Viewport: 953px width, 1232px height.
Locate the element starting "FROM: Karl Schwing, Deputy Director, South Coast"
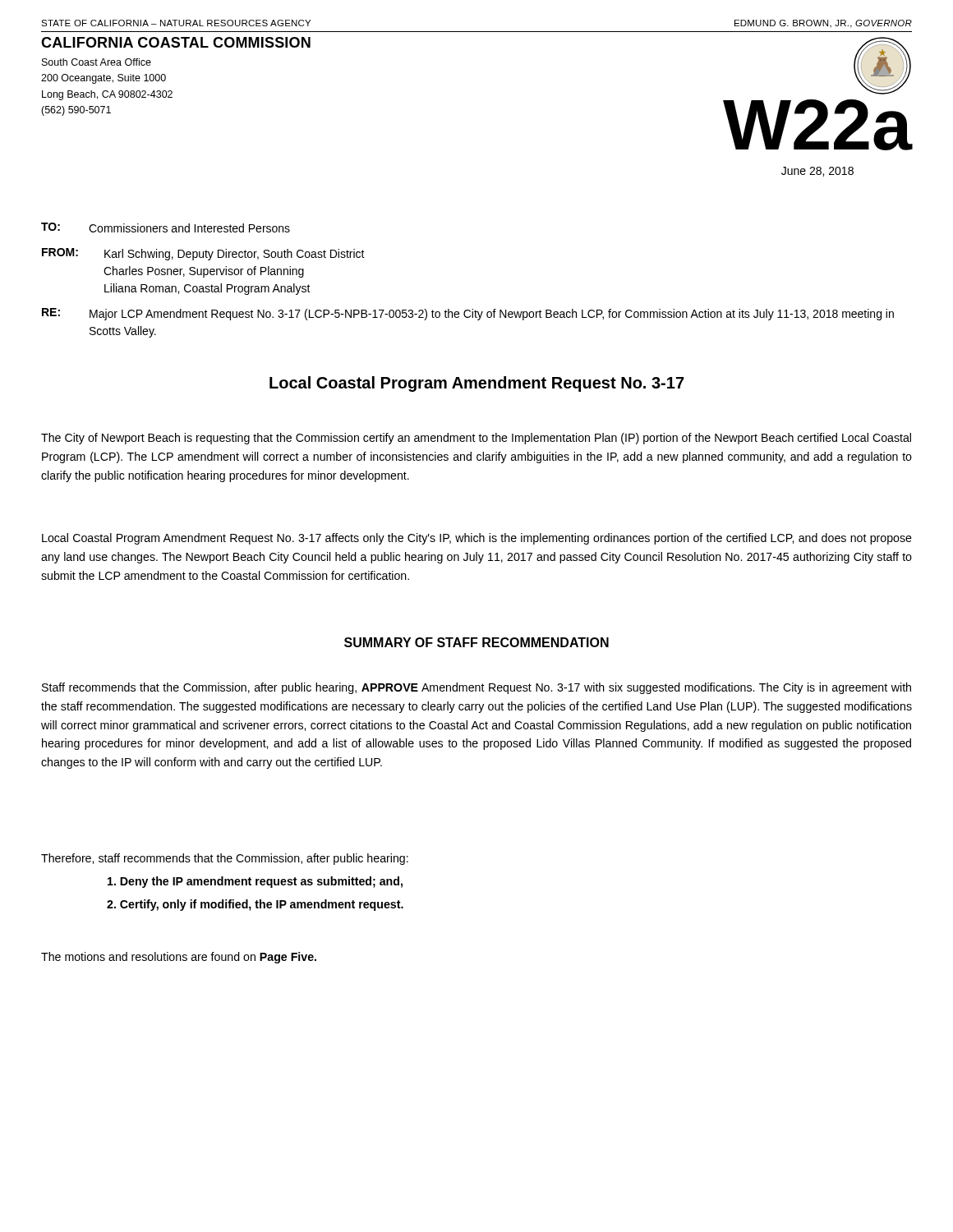click(x=203, y=271)
